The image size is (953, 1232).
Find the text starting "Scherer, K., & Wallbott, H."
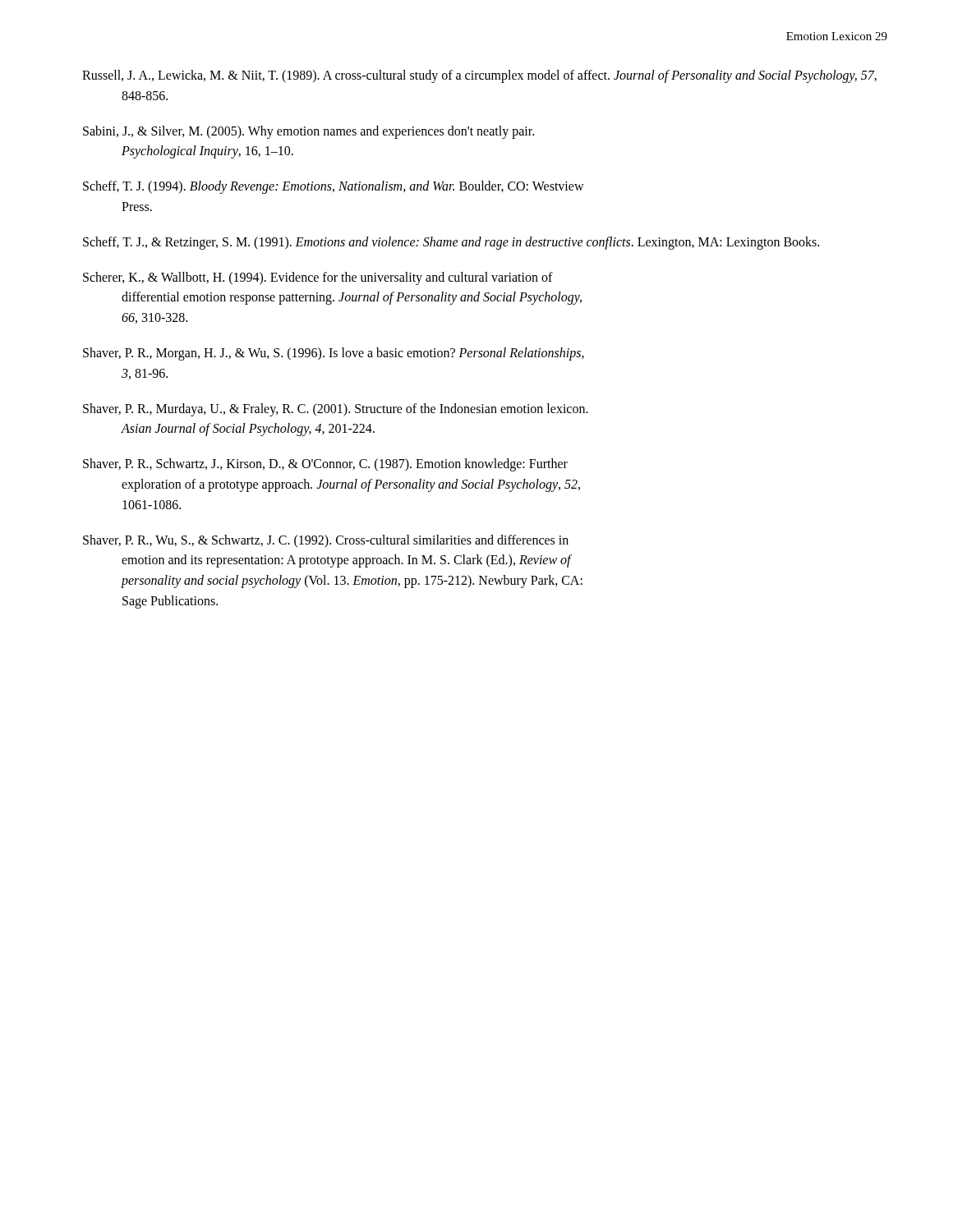(x=485, y=298)
